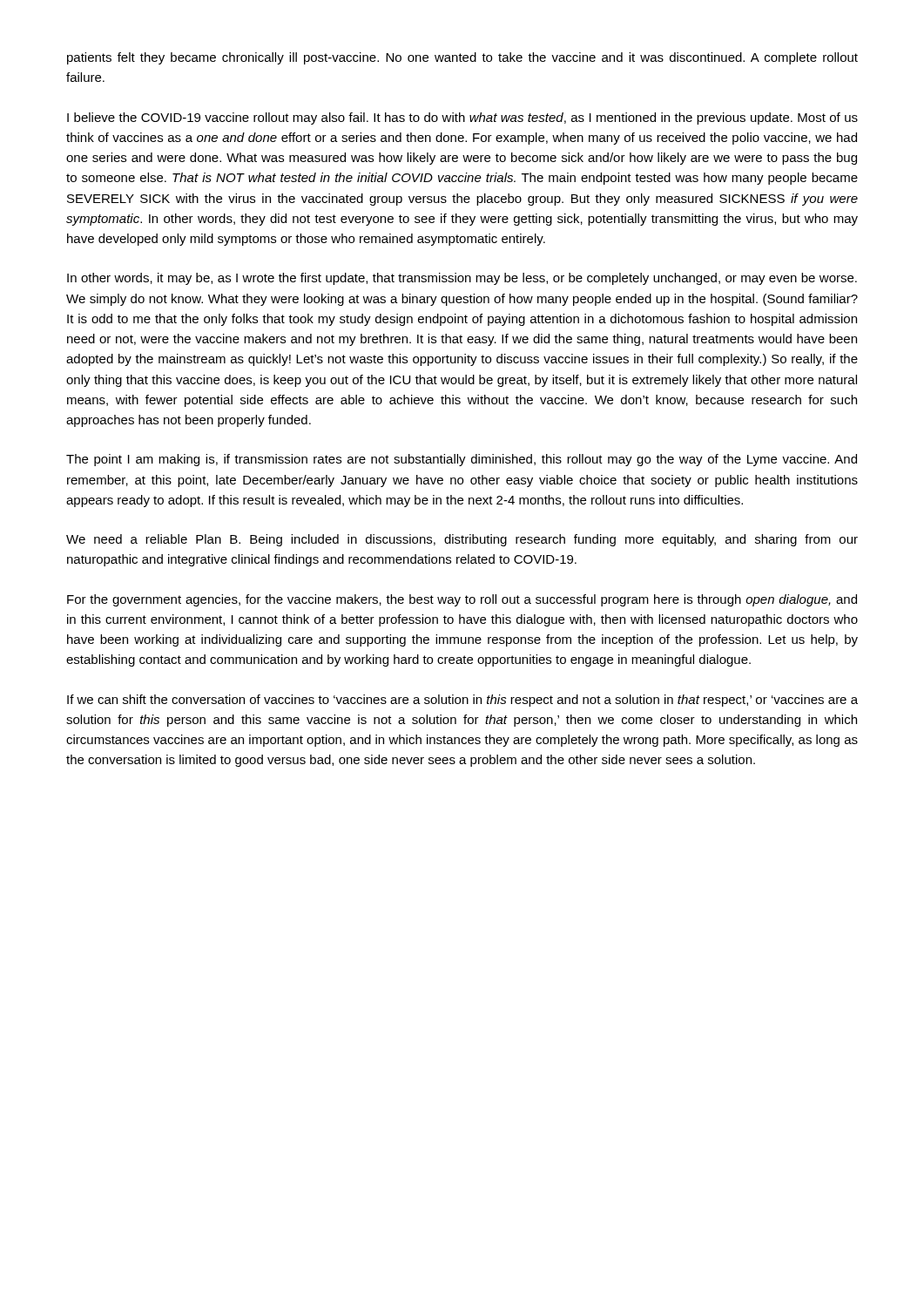Select the text block containing "For the government agencies, for"
Image resolution: width=924 pixels, height=1307 pixels.
pyautogui.click(x=462, y=629)
